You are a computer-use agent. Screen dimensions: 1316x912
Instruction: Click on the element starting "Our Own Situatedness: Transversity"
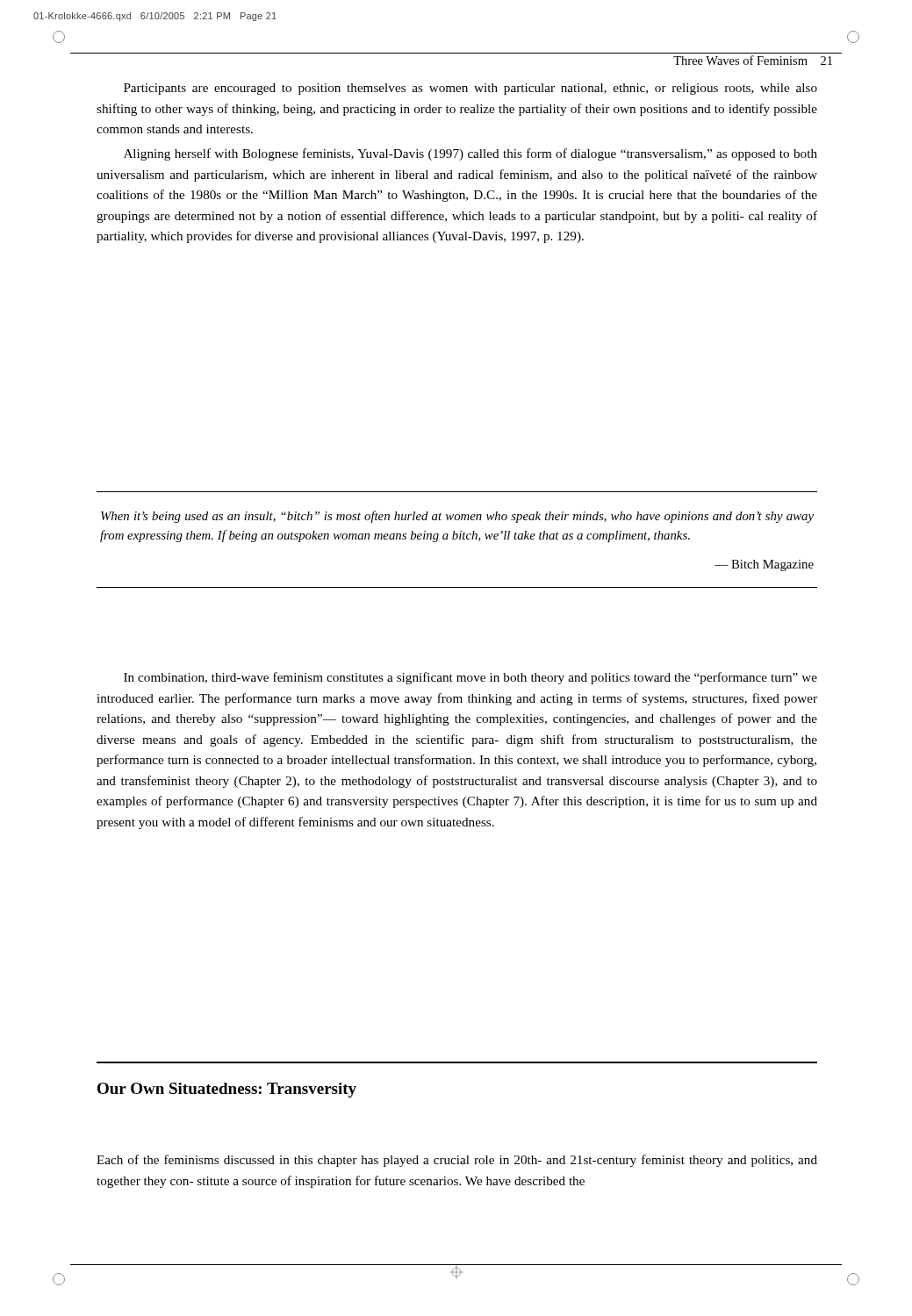coord(227,1088)
